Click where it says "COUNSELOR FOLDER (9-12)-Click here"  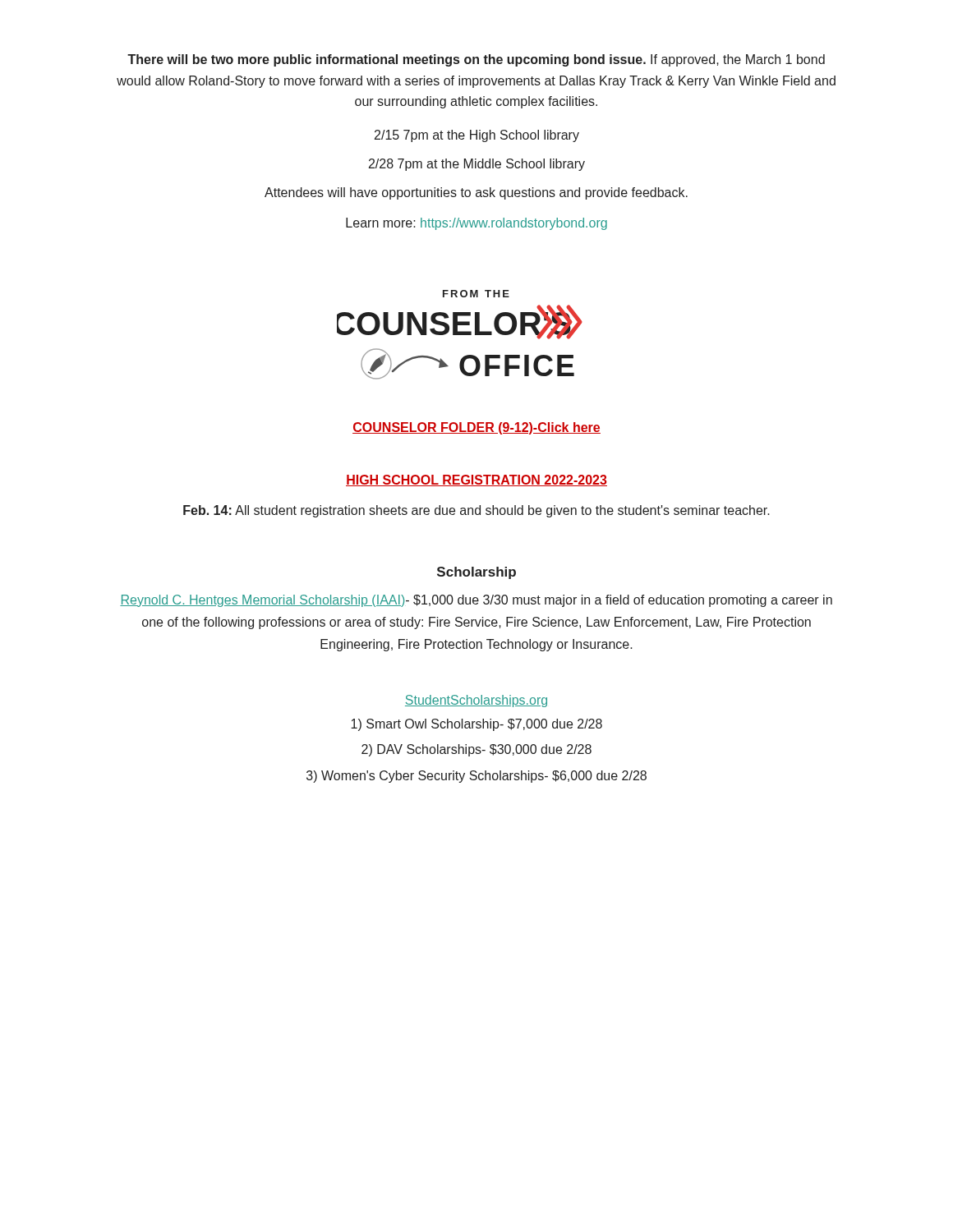point(476,427)
